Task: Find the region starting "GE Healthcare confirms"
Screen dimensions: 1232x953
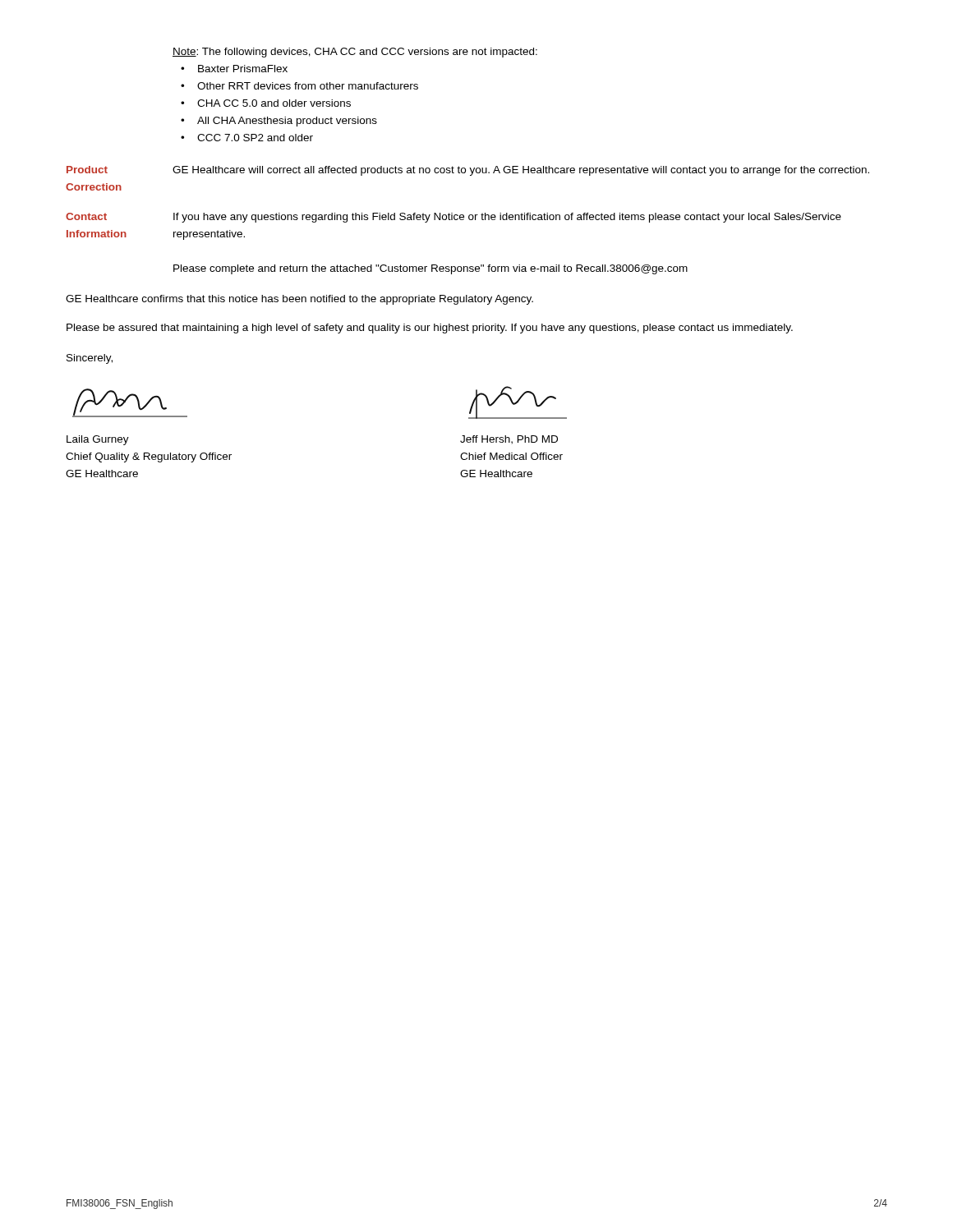Action: coord(300,299)
